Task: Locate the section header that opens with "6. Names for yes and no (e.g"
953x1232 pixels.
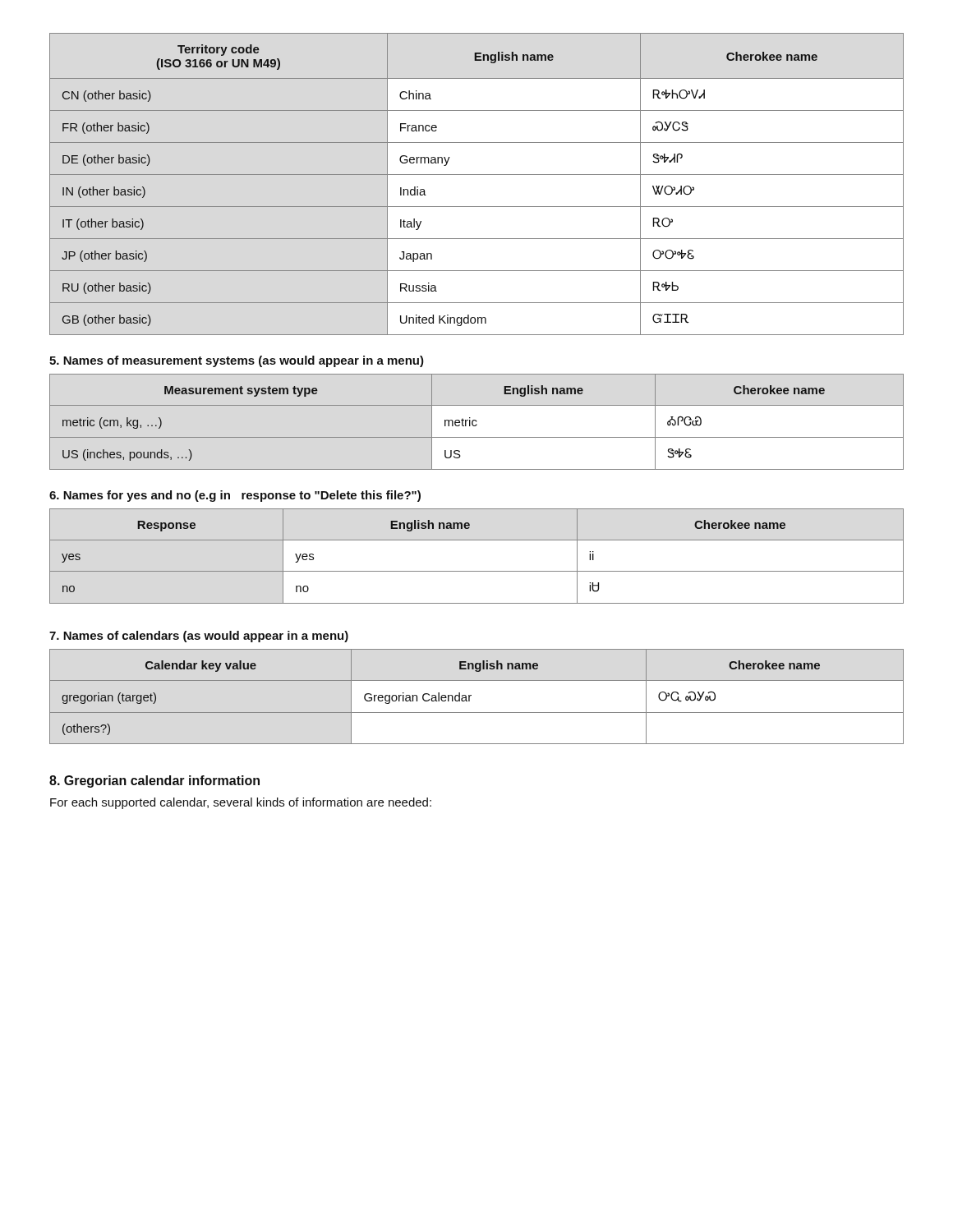Action: [x=235, y=495]
